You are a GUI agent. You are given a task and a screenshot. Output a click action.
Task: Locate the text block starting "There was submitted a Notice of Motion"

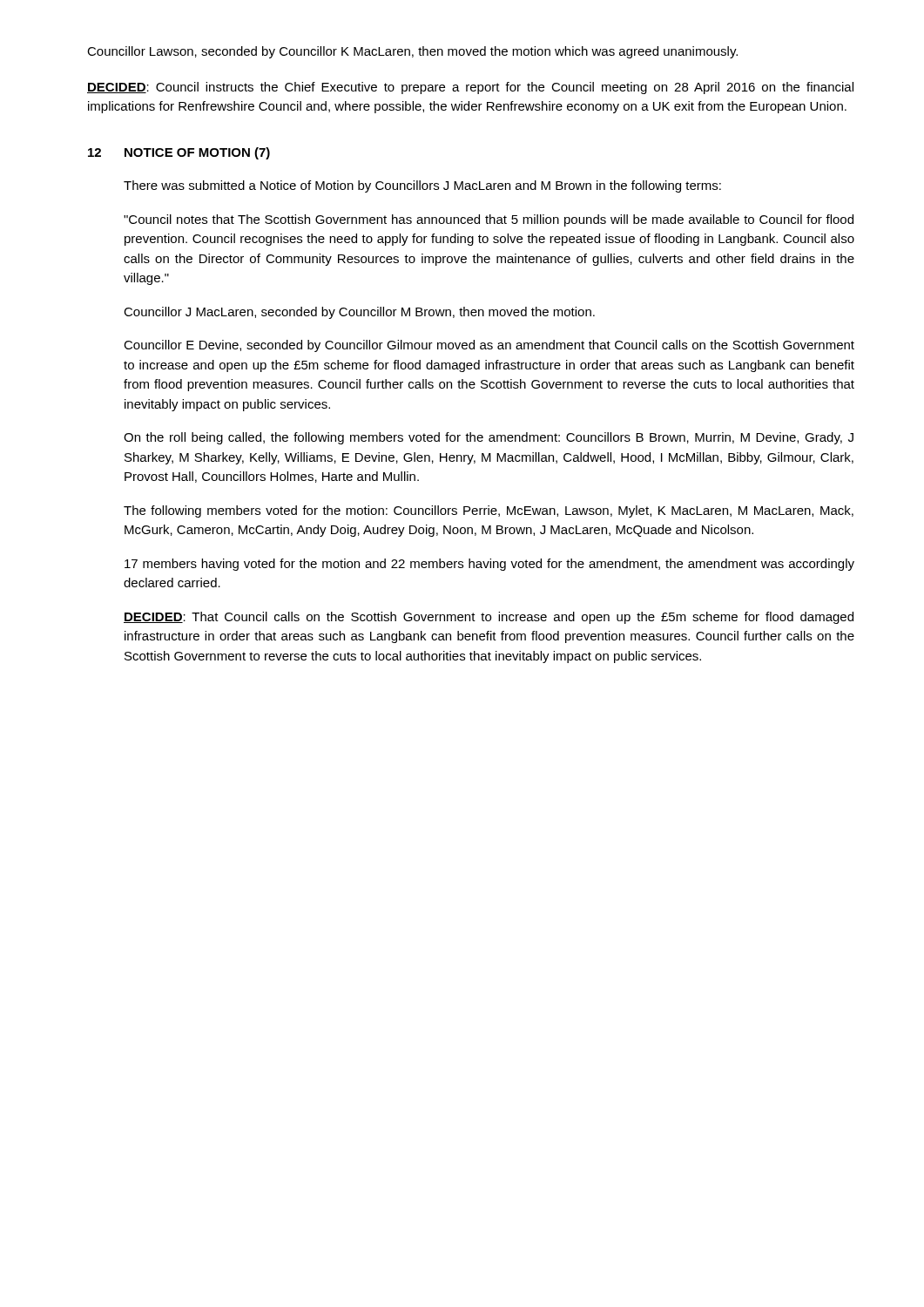point(423,185)
